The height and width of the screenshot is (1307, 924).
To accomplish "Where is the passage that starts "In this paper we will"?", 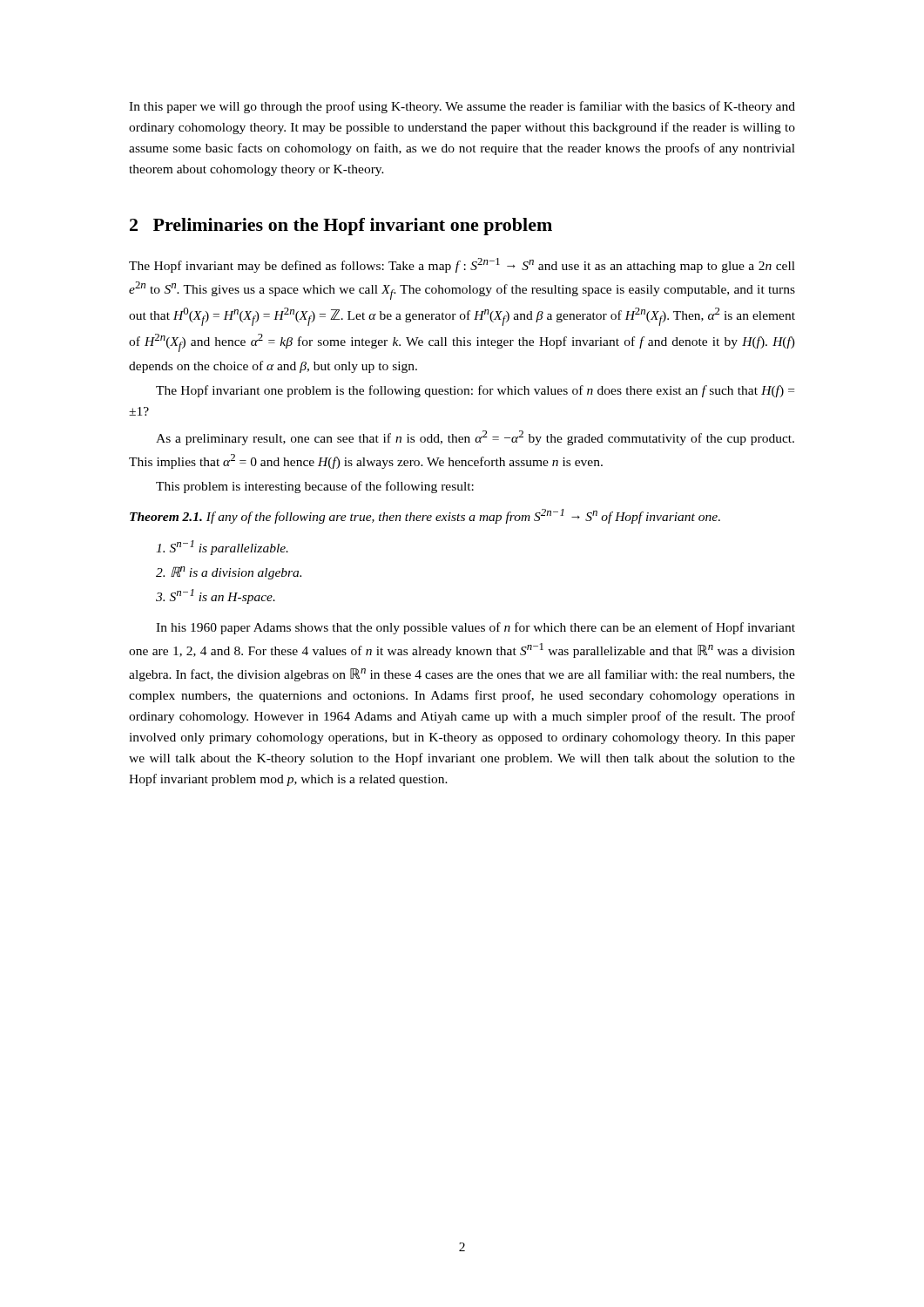I will [x=462, y=138].
